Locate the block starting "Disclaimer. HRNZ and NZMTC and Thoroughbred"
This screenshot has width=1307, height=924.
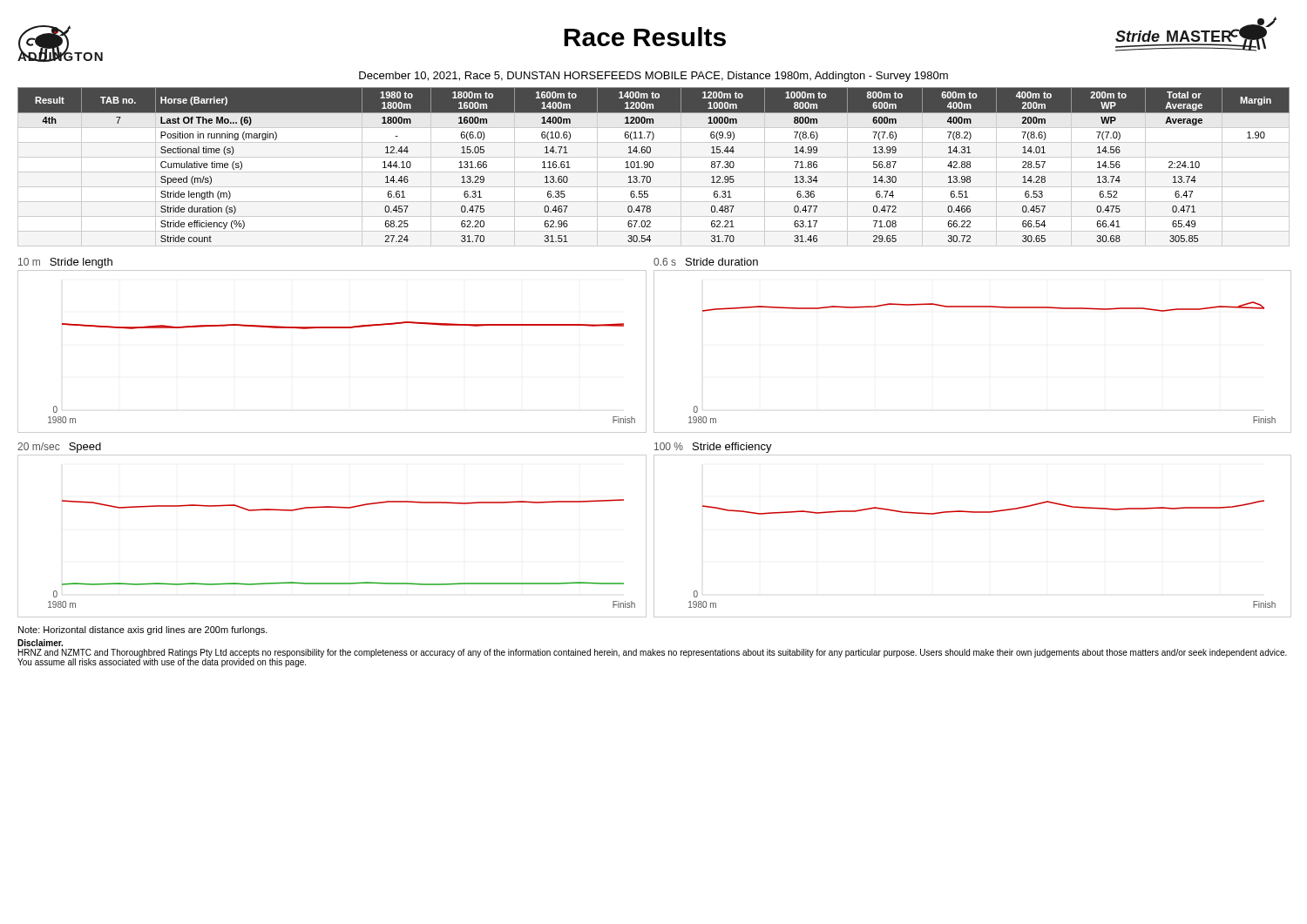(x=652, y=653)
